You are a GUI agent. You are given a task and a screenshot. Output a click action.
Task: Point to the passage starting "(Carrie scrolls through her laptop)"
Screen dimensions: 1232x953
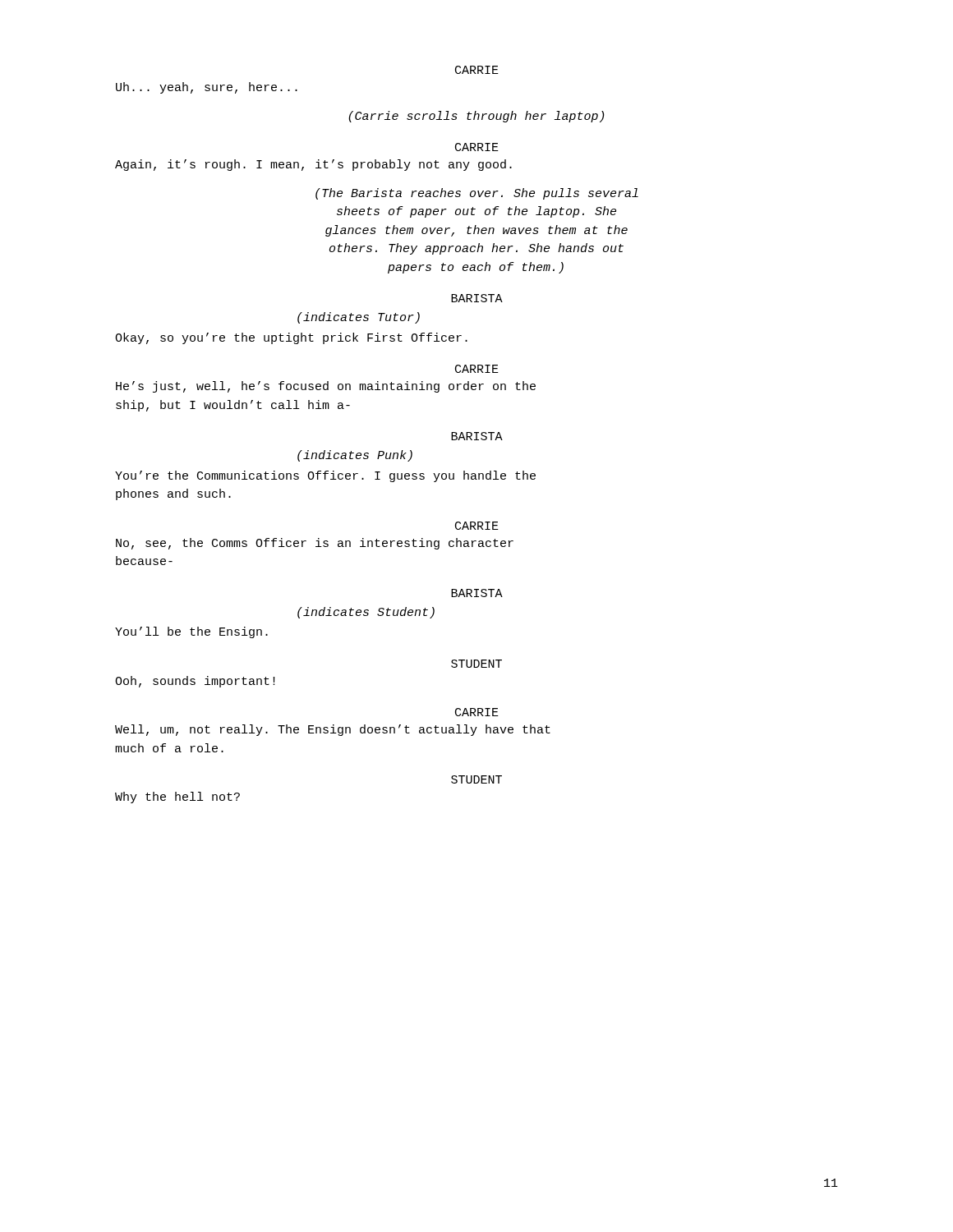tap(476, 117)
